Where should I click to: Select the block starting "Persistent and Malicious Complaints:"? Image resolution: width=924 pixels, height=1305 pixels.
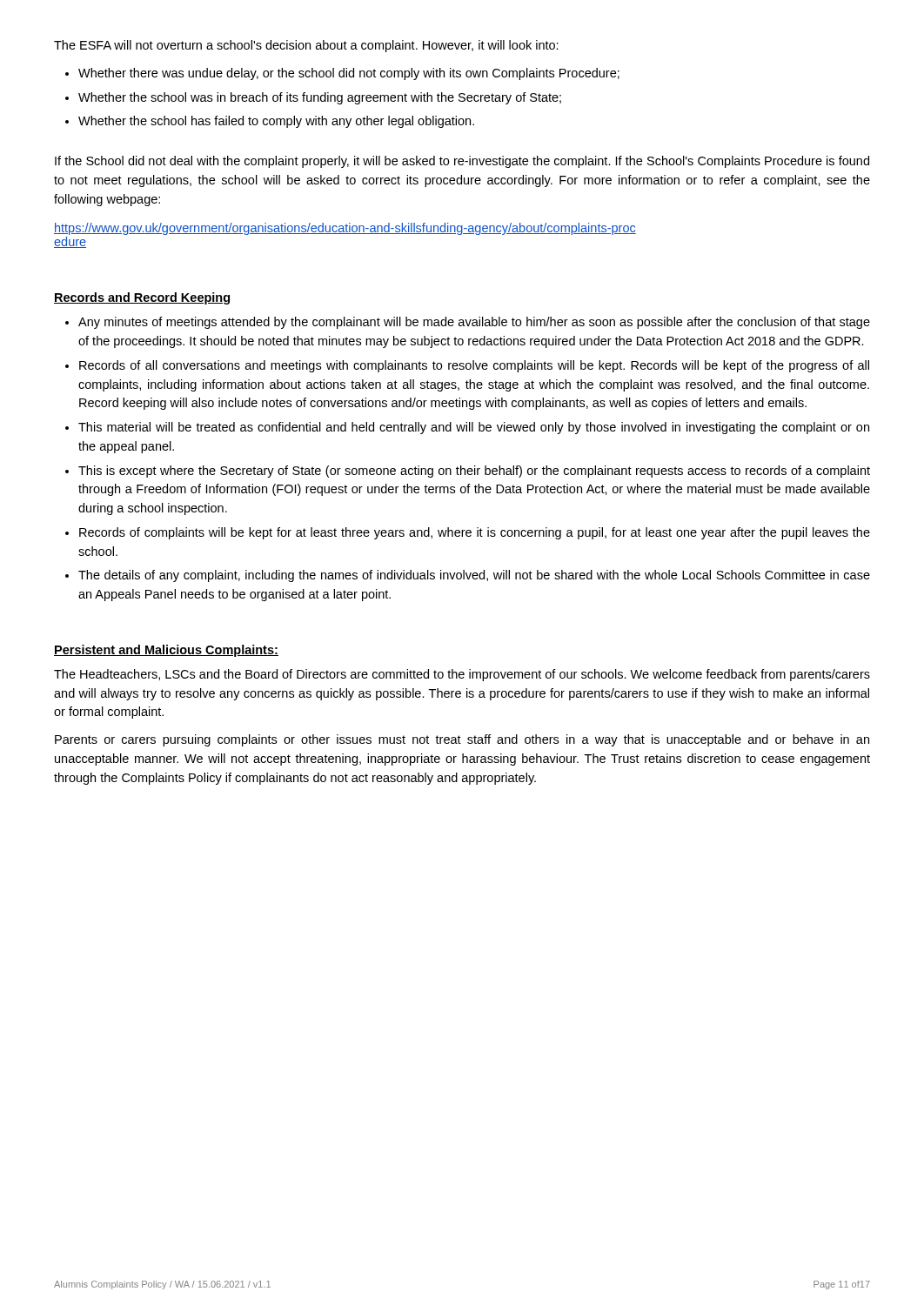click(166, 650)
